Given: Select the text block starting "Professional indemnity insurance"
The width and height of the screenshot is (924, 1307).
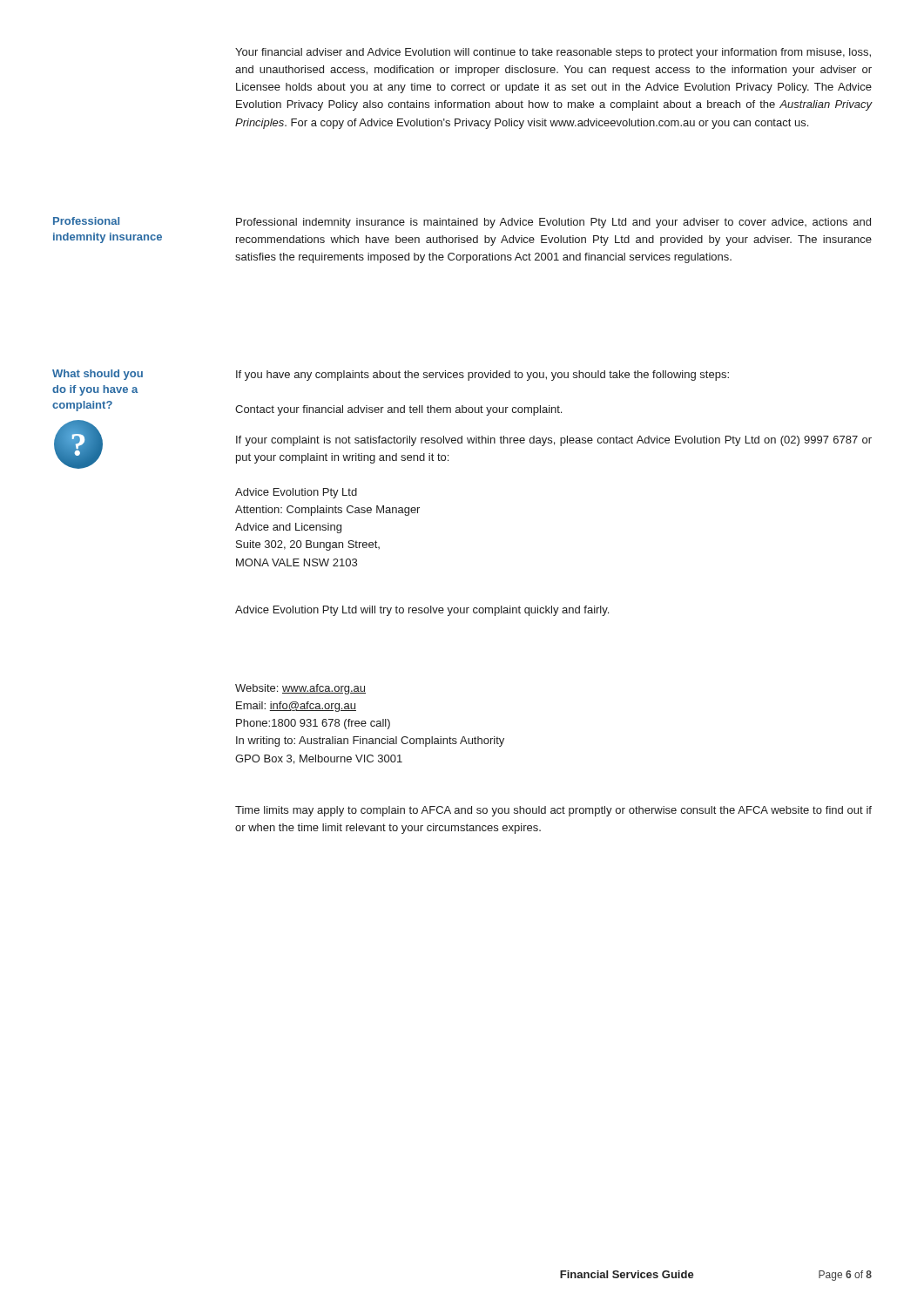Looking at the screenshot, I should click(553, 239).
